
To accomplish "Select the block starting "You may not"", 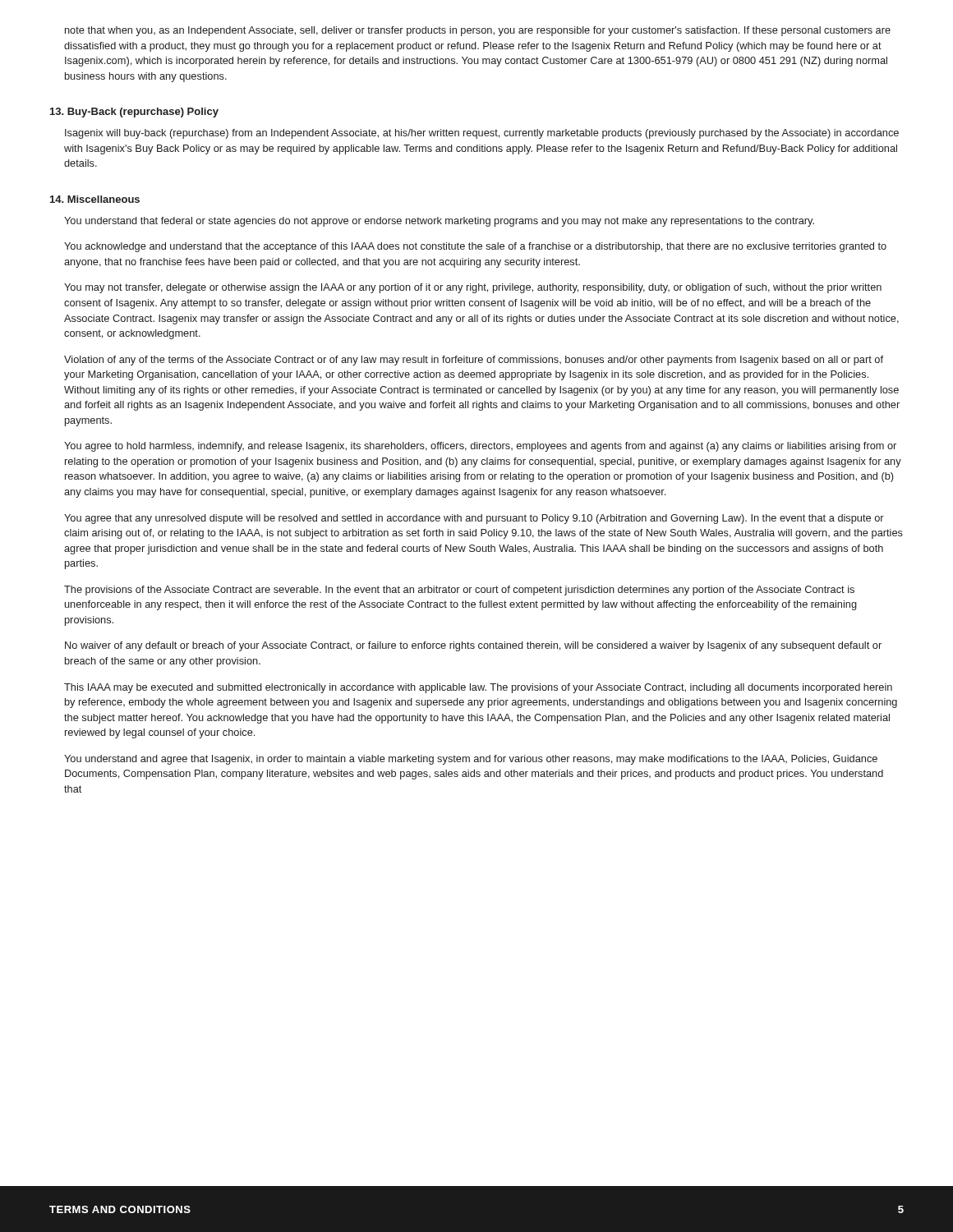I will (484, 311).
